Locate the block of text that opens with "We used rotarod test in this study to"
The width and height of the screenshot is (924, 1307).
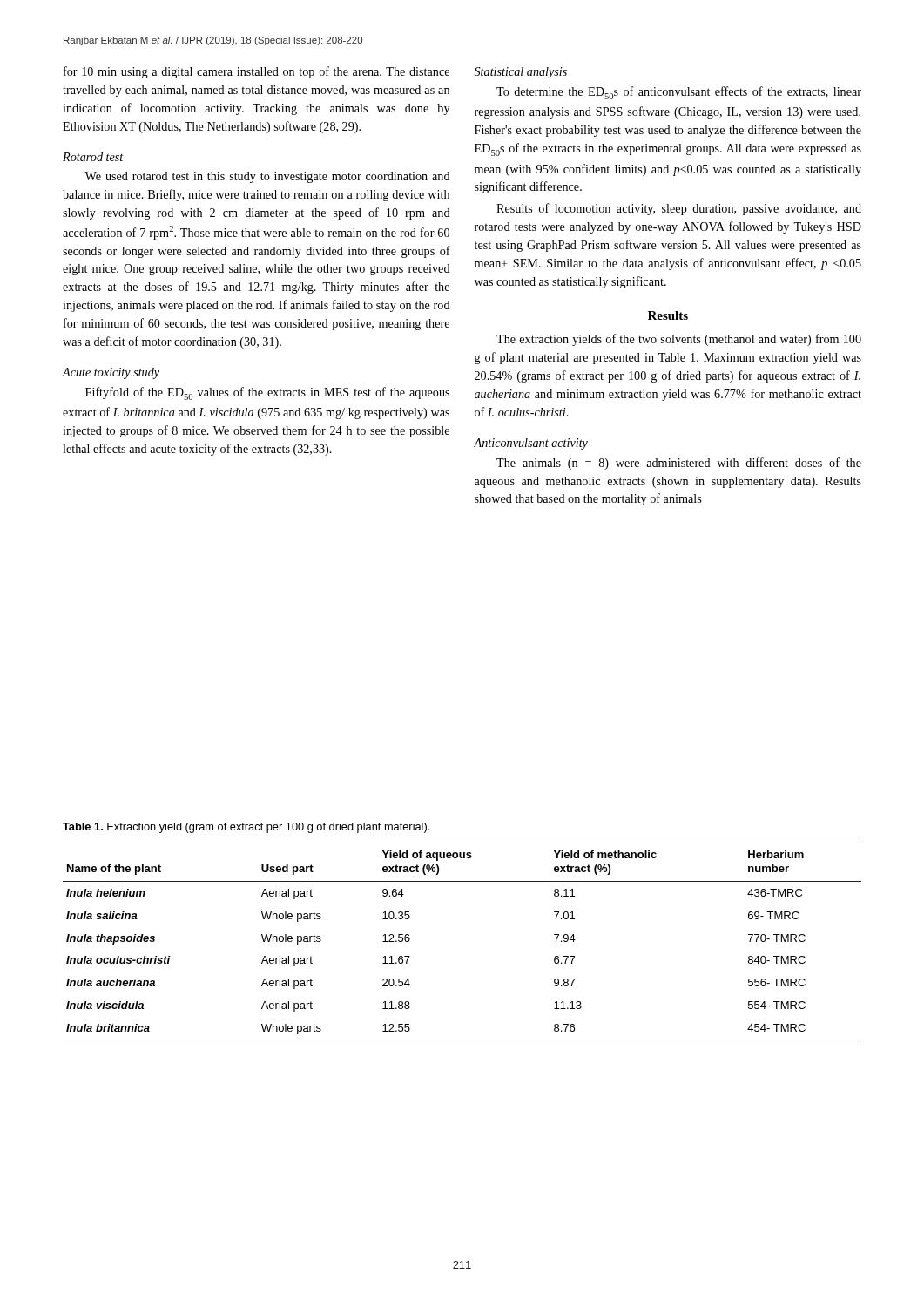click(256, 259)
